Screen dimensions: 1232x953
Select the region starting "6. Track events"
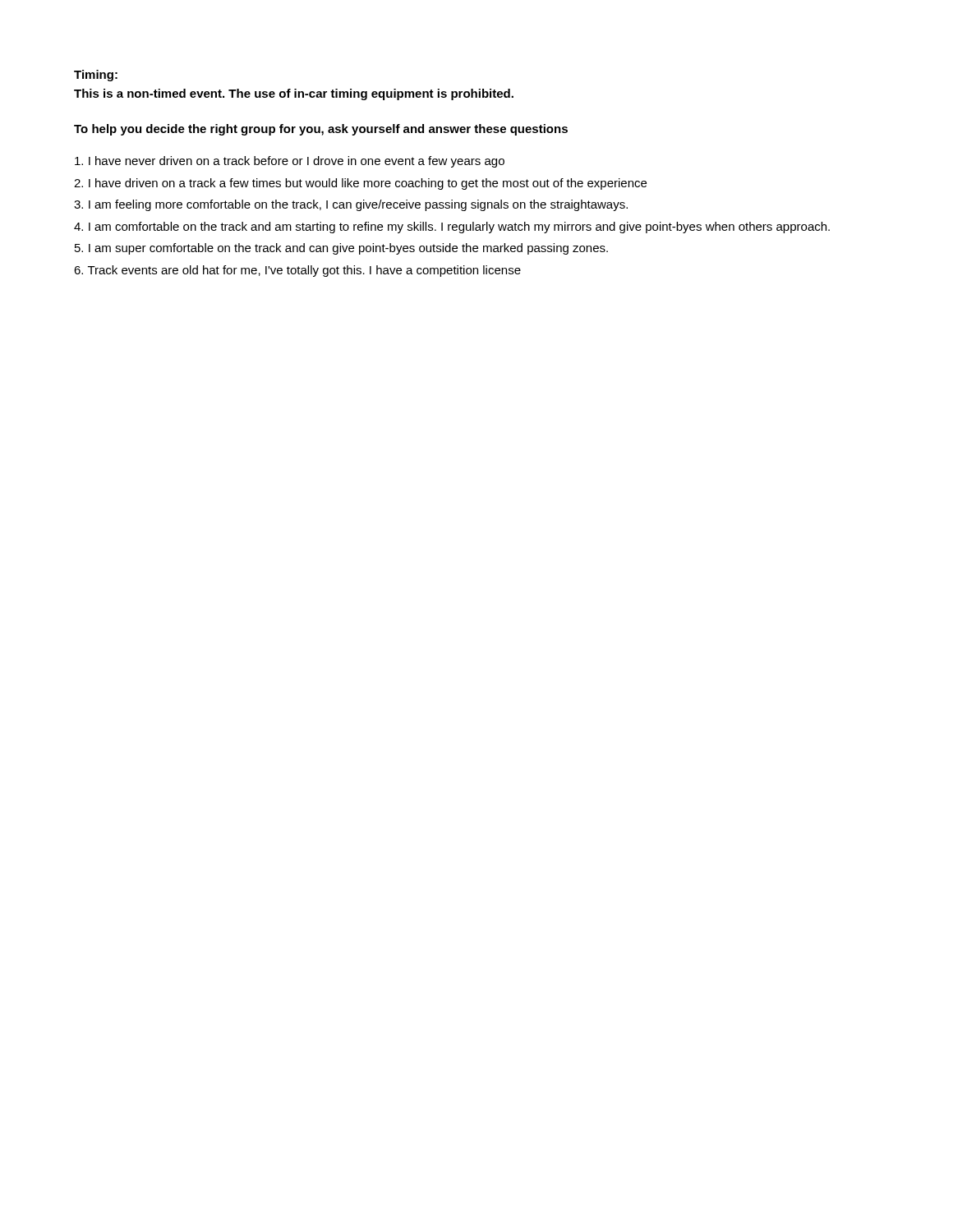297,269
